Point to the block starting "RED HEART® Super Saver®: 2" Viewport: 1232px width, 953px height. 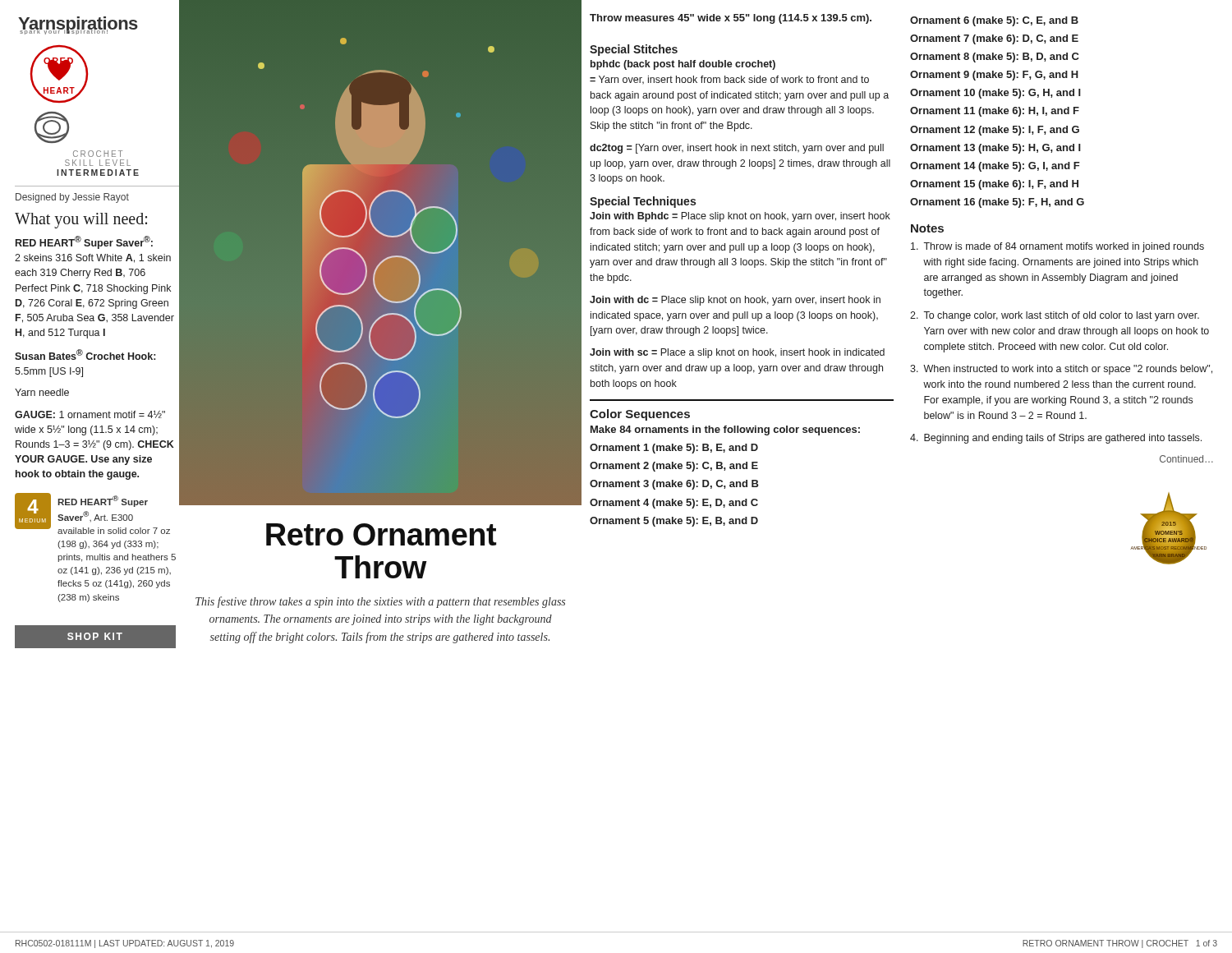click(x=94, y=287)
